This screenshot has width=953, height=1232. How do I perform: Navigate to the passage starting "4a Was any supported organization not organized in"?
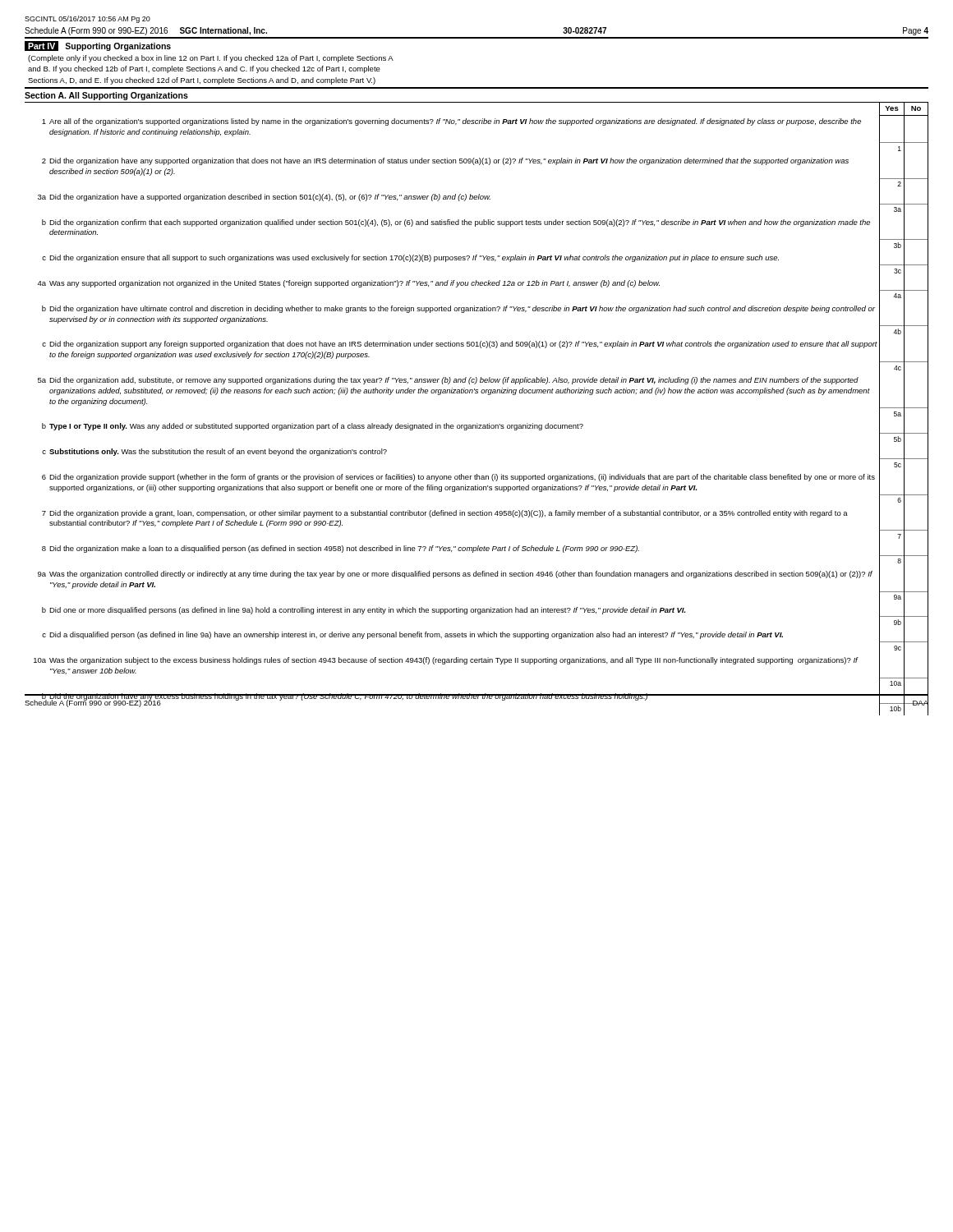click(x=476, y=284)
